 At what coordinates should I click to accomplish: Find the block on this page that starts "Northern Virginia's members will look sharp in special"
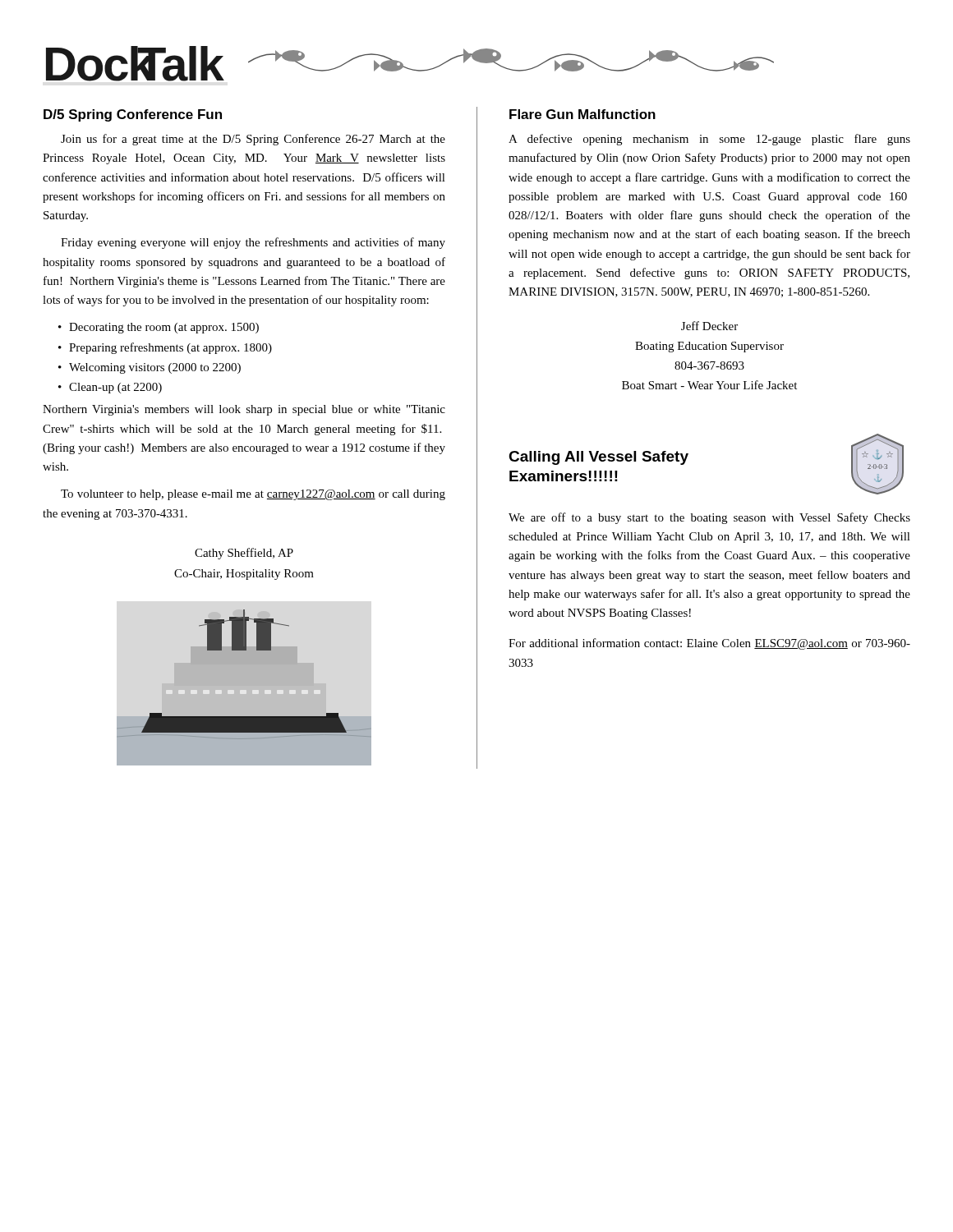(x=244, y=462)
